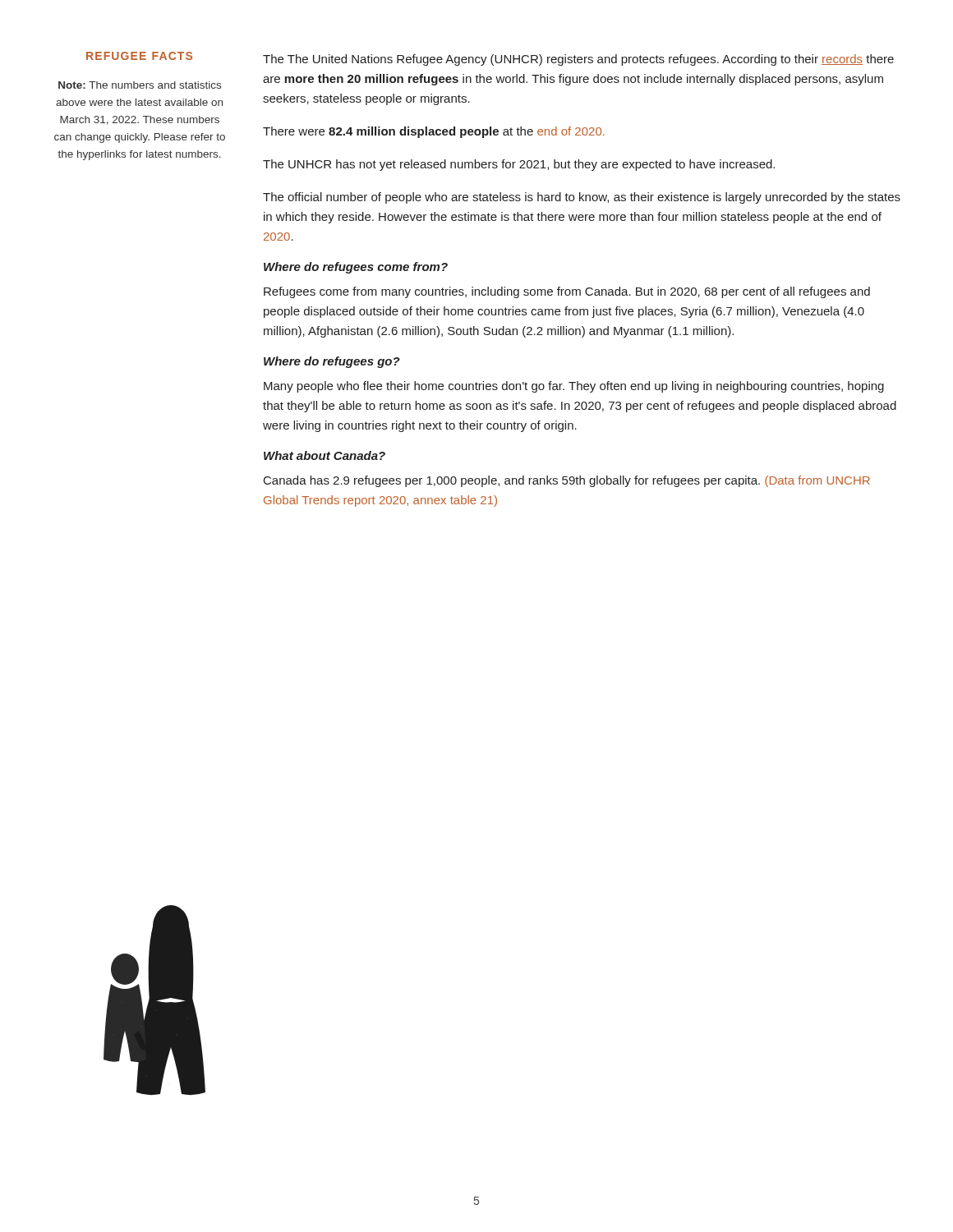Locate the text block starting "Canada has 2.9 refugees per 1,000 people,"
Screen dimensions: 1232x953
tap(567, 490)
